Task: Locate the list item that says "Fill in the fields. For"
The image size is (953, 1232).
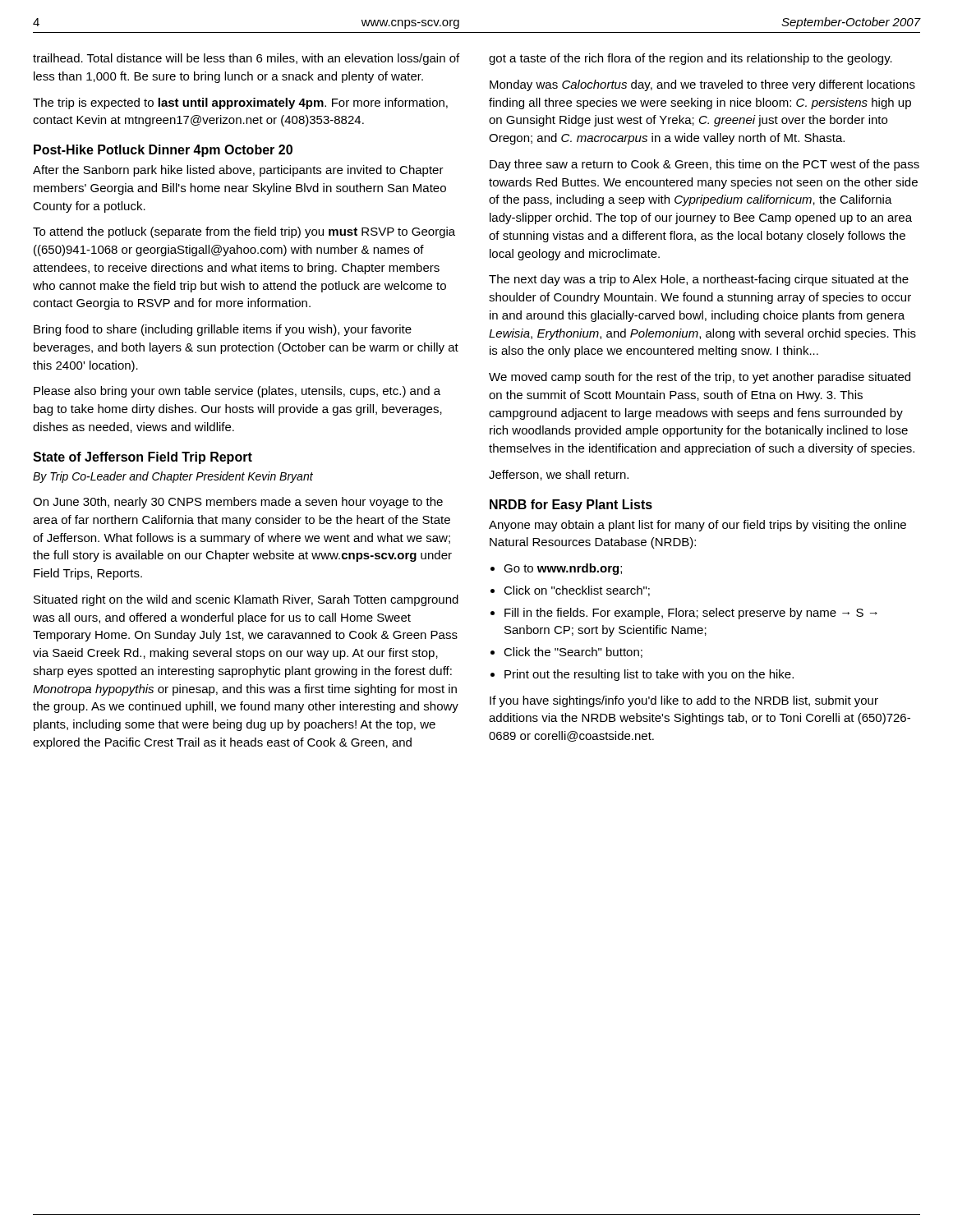Action: click(x=692, y=621)
